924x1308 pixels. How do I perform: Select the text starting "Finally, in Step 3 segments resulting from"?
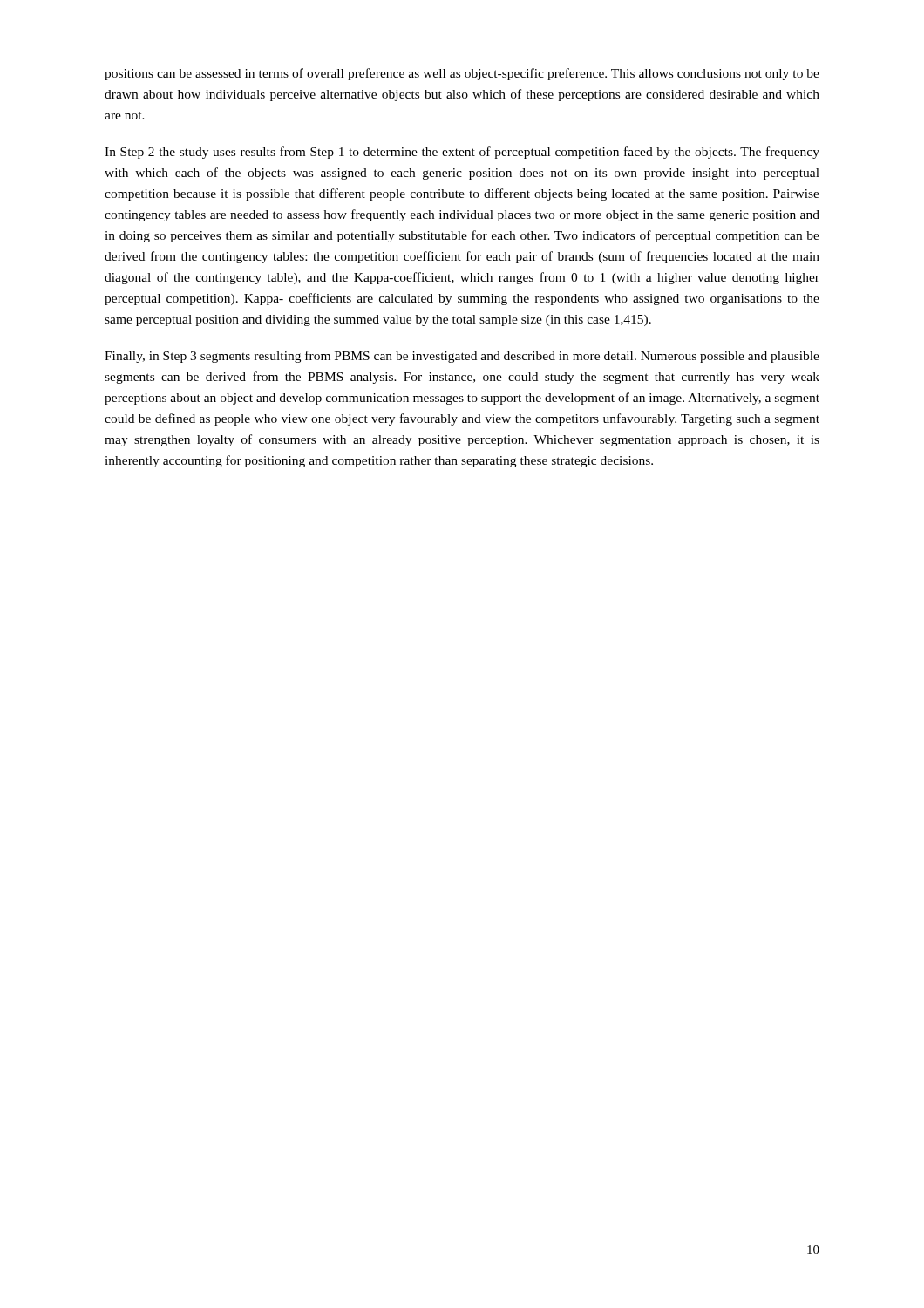(x=462, y=408)
